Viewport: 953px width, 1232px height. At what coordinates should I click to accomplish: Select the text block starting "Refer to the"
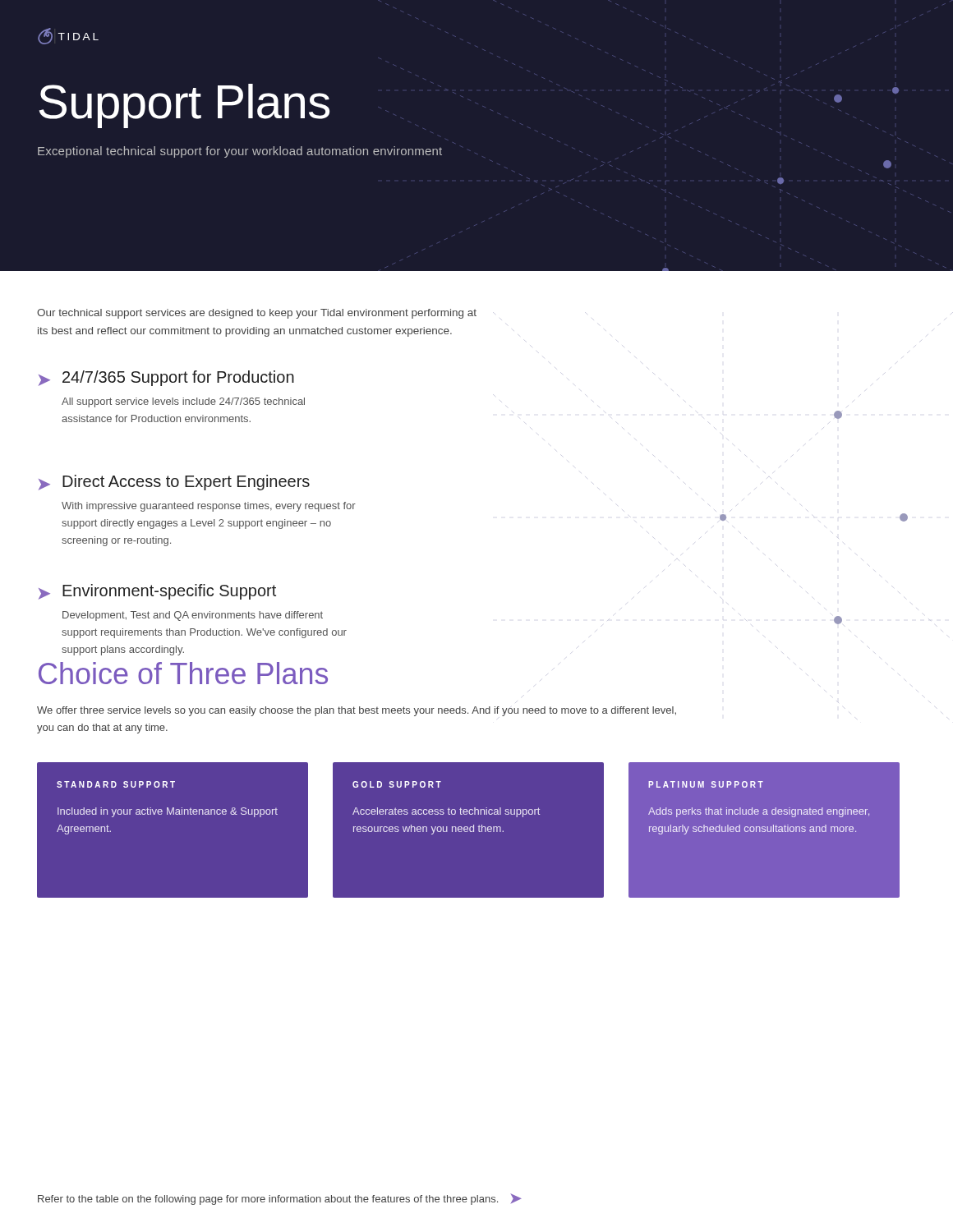tap(280, 1198)
